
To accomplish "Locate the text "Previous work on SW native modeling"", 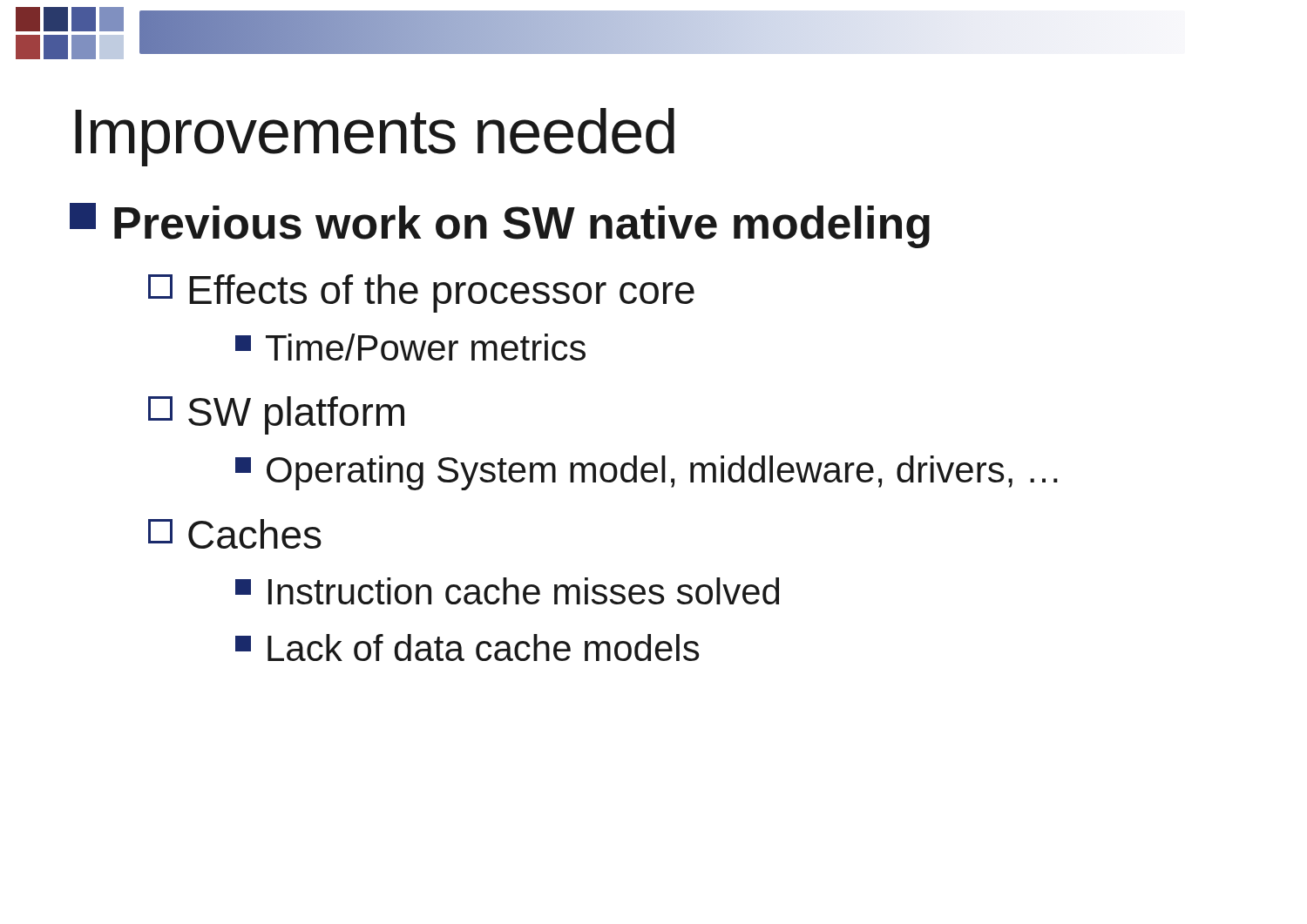I will click(x=501, y=223).
